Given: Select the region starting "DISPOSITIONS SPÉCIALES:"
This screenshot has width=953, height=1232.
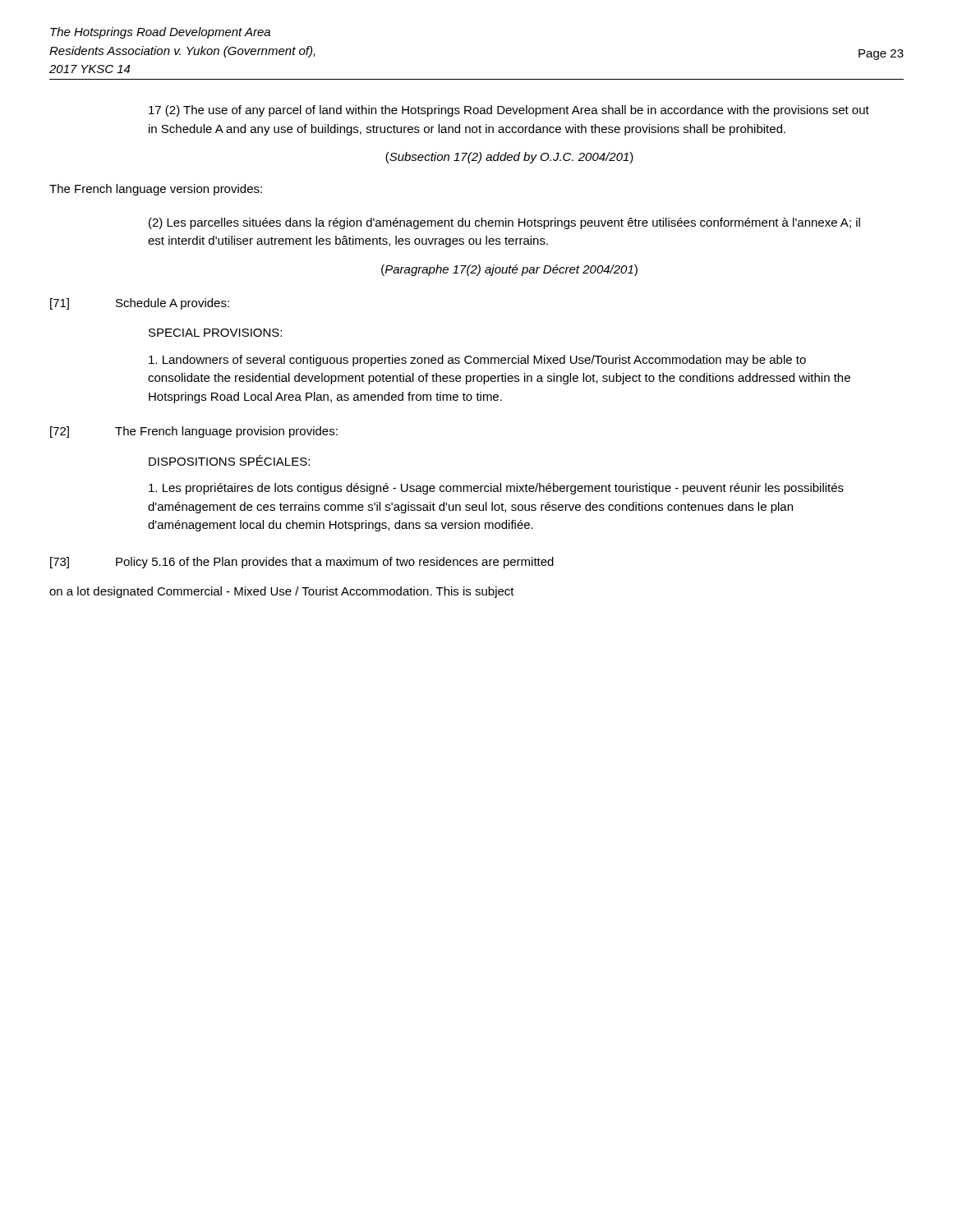Looking at the screenshot, I should pos(229,461).
